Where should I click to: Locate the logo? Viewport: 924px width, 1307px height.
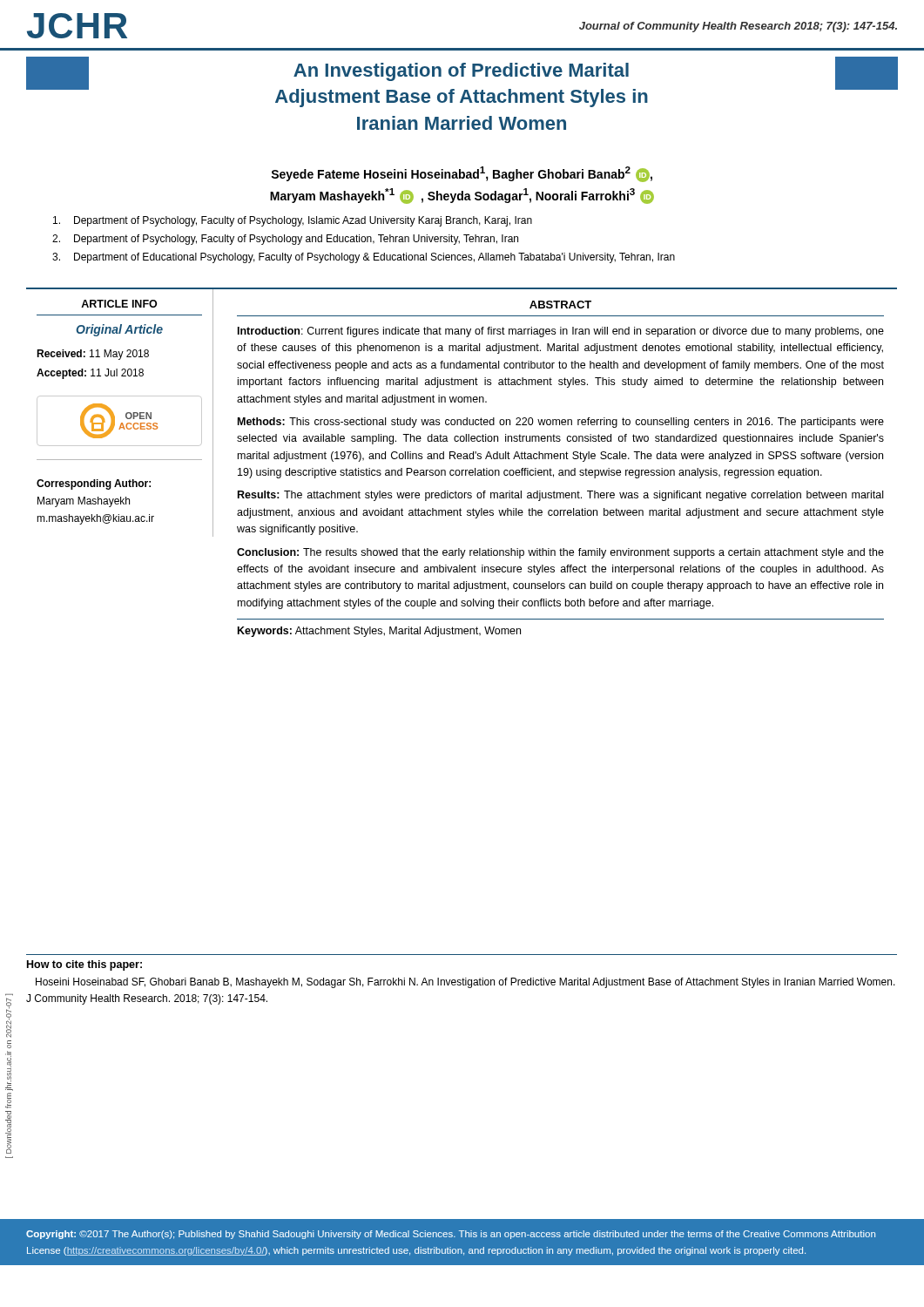click(119, 421)
